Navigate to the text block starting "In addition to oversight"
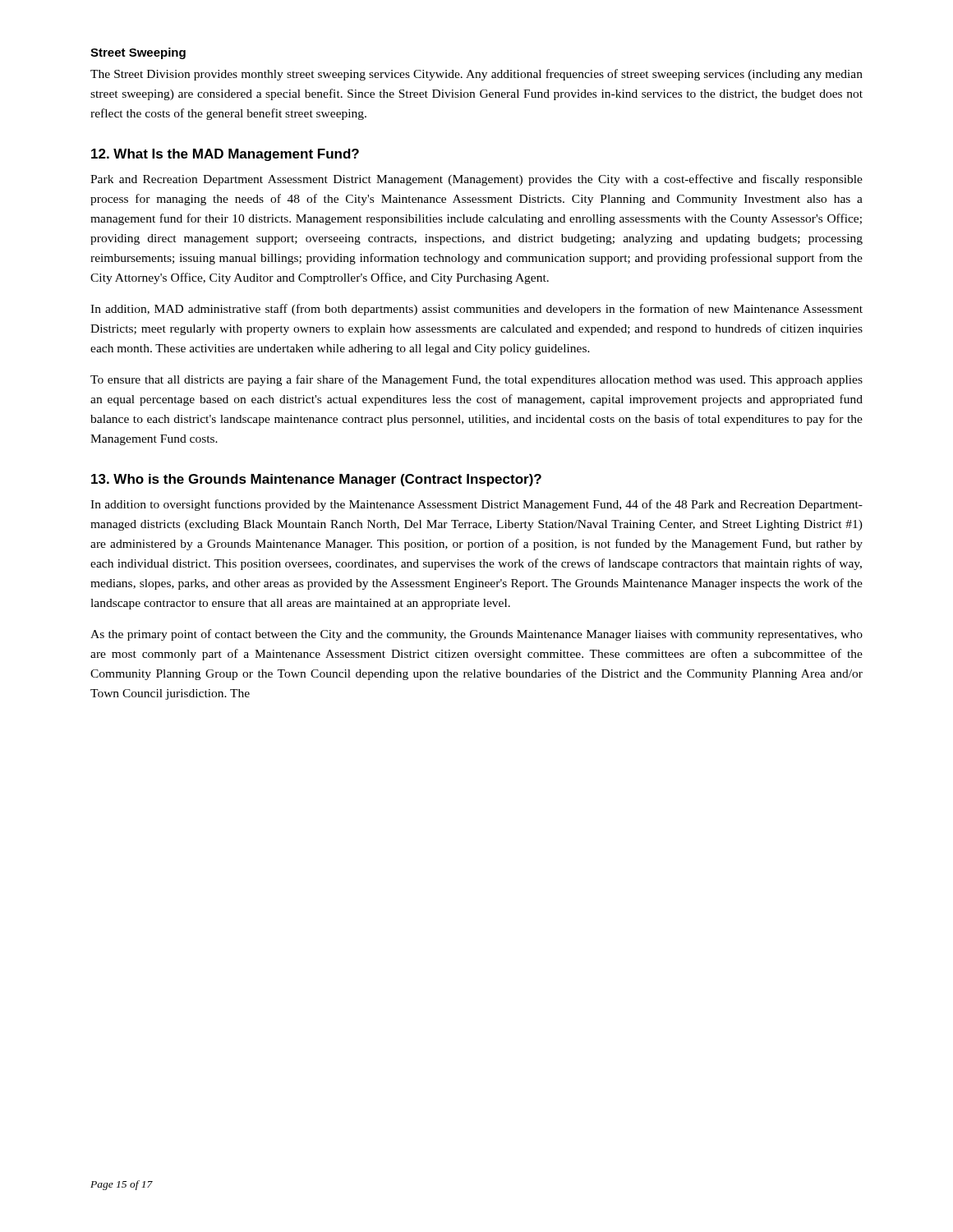953x1232 pixels. 476,553
